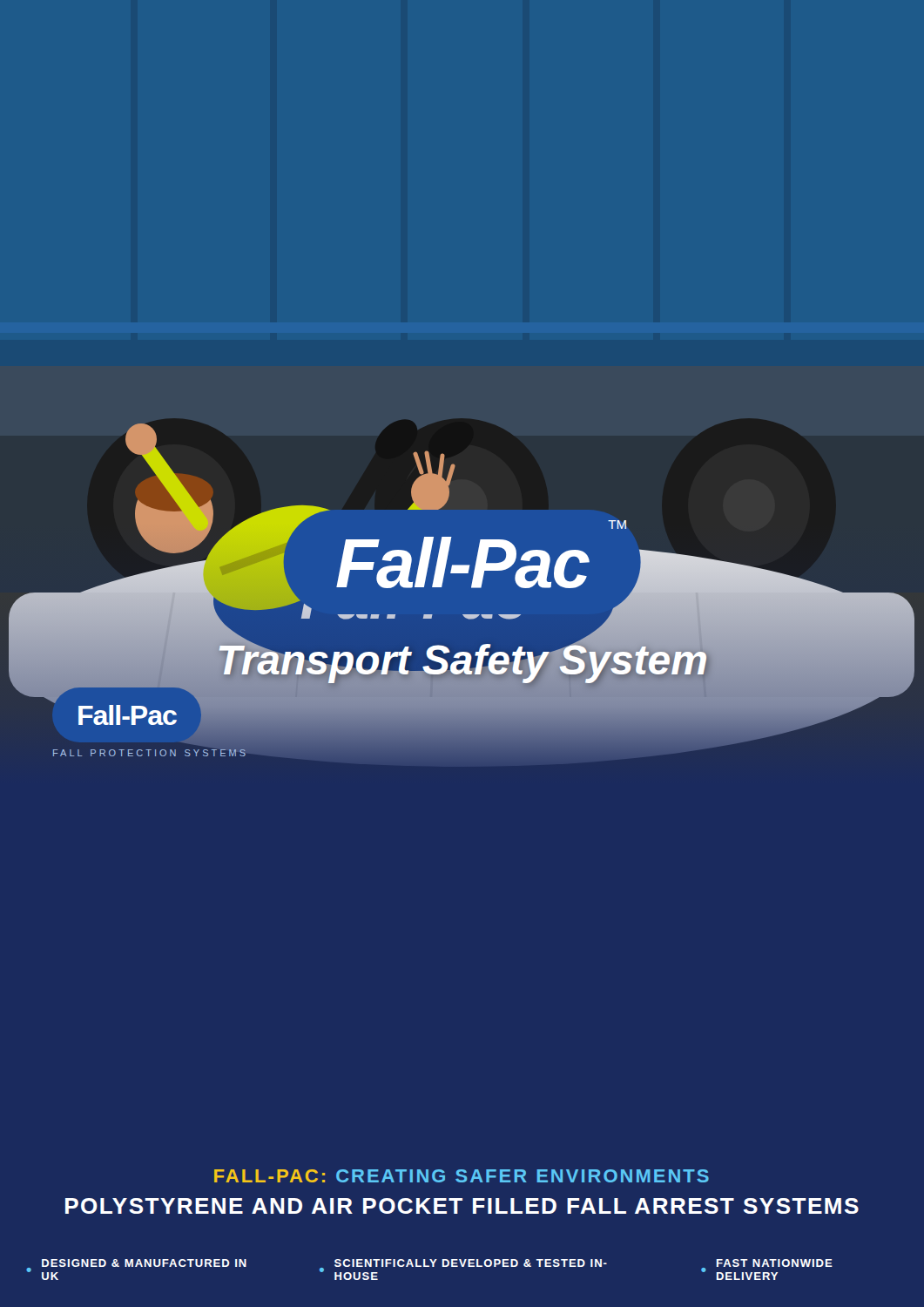Select the logo
The height and width of the screenshot is (1307, 924).
click(150, 723)
